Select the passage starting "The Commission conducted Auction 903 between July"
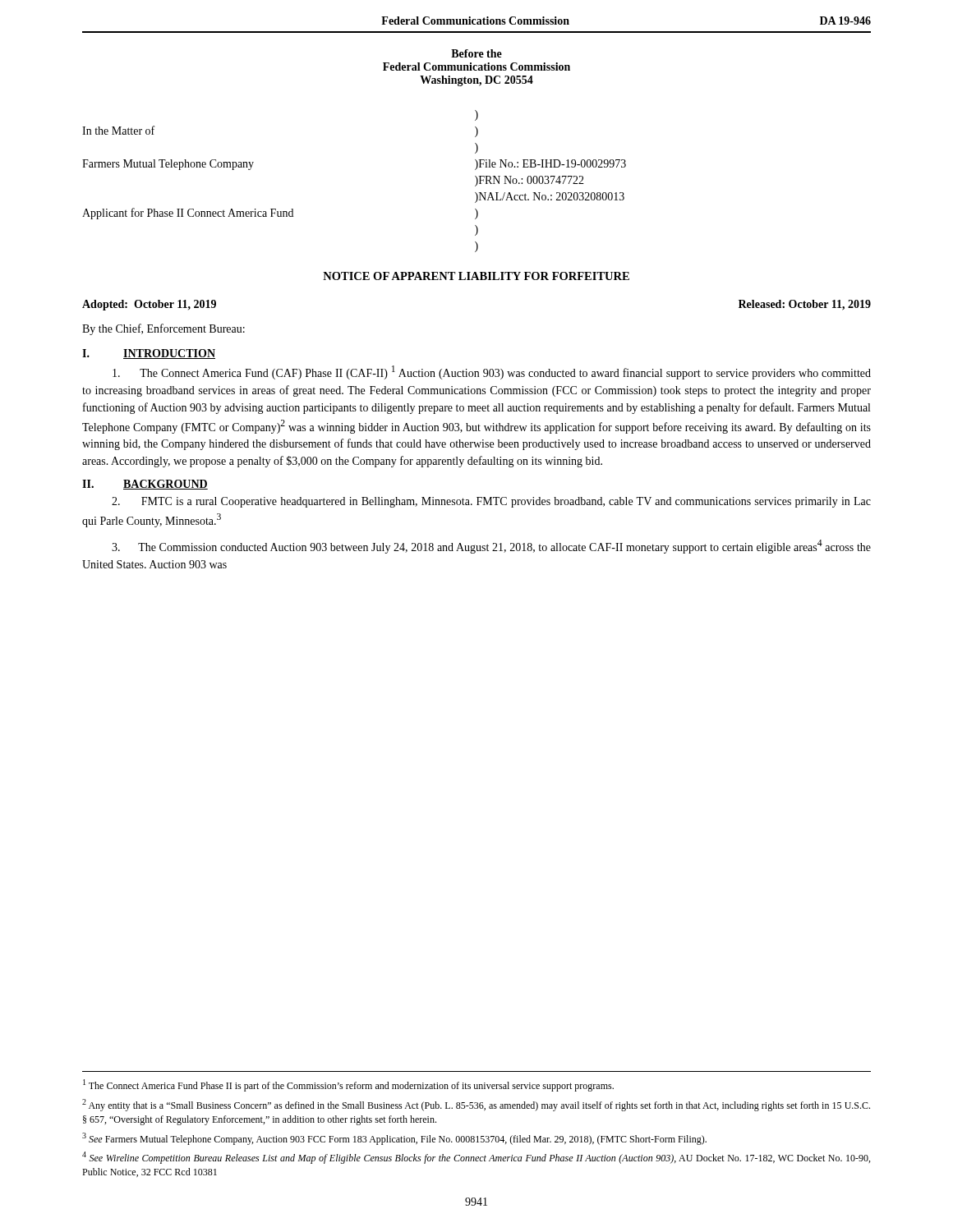The image size is (953, 1232). pyautogui.click(x=476, y=554)
